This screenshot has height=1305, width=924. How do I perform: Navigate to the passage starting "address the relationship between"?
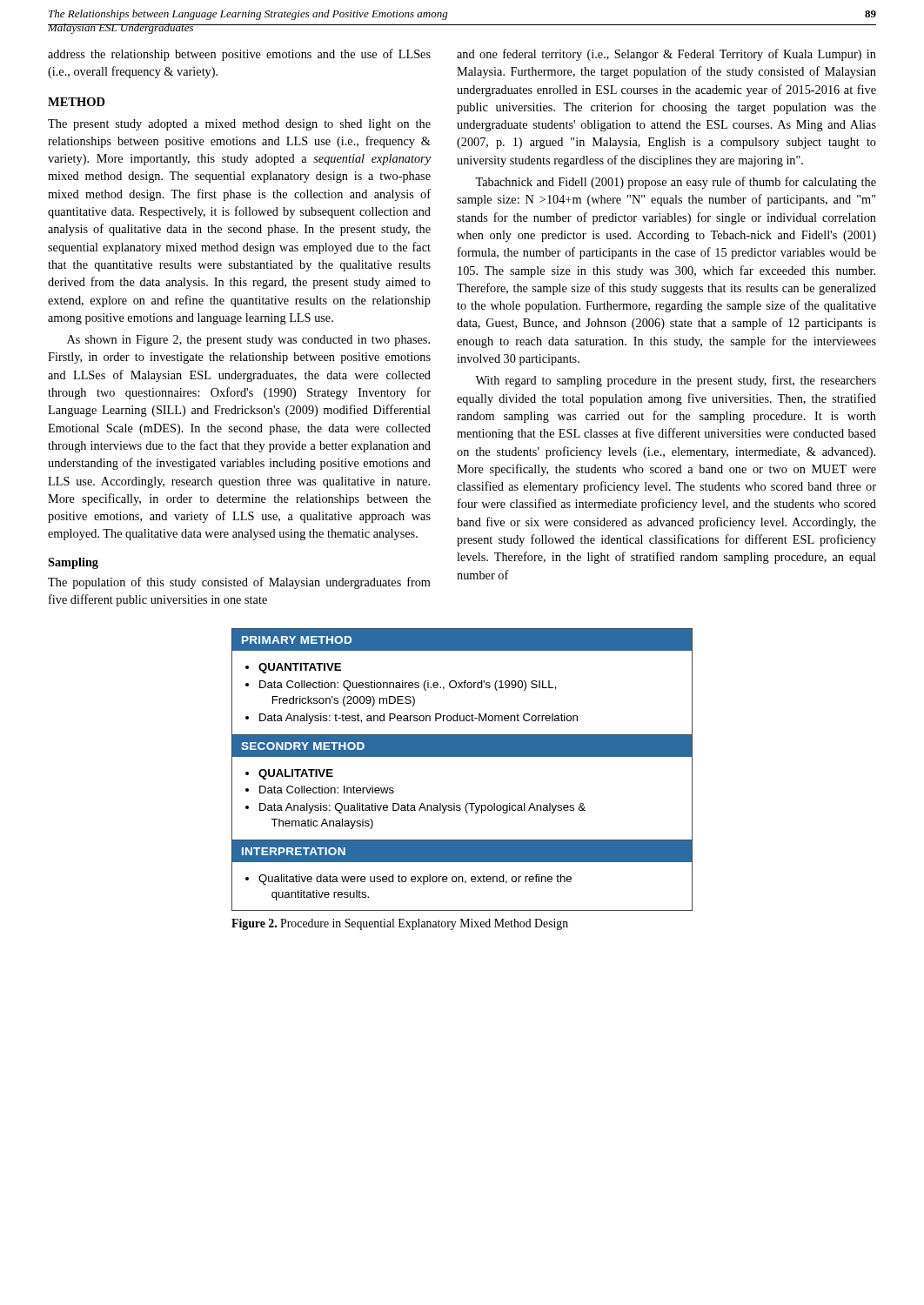(239, 63)
